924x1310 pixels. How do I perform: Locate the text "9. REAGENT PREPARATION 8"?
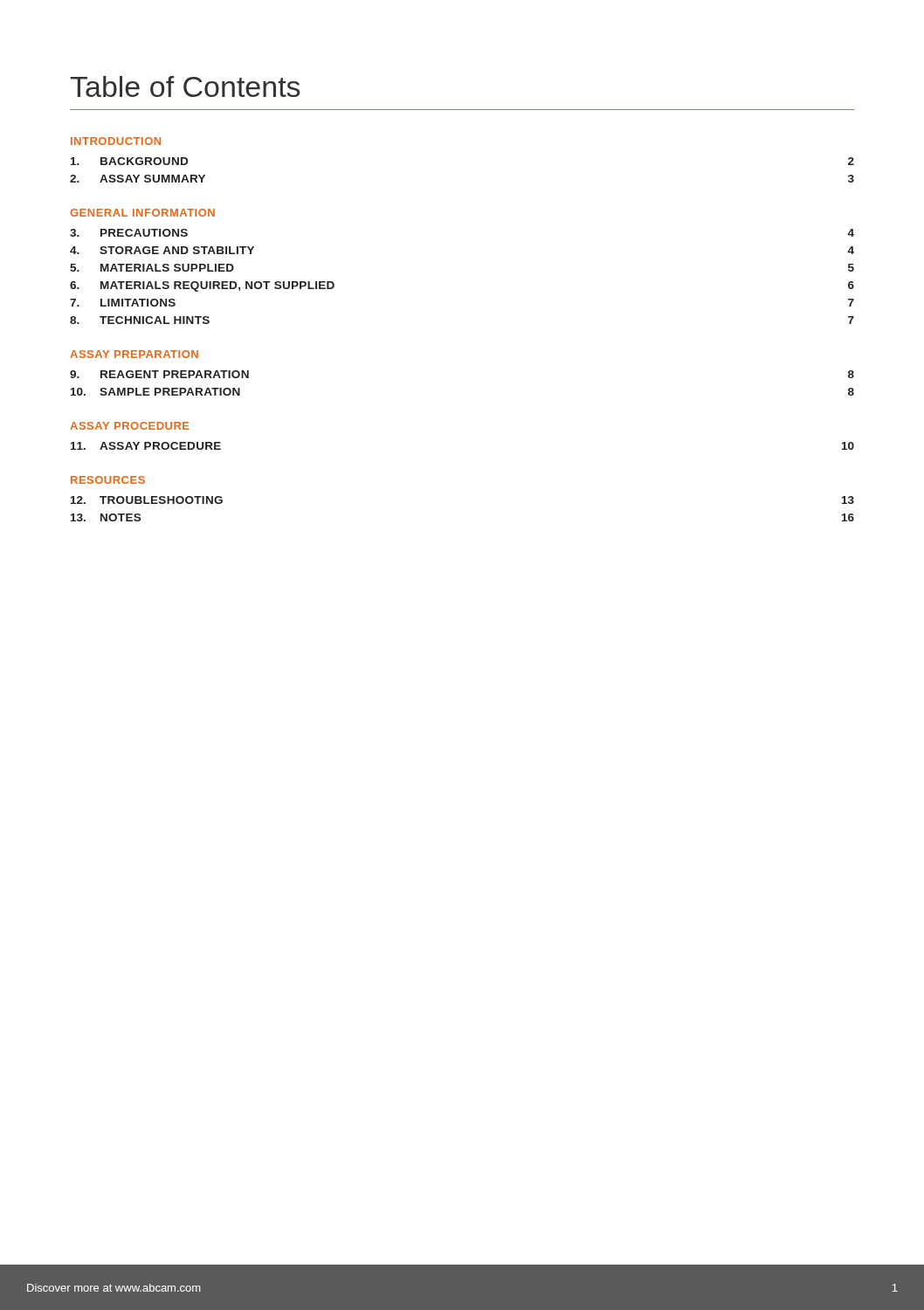click(175, 374)
